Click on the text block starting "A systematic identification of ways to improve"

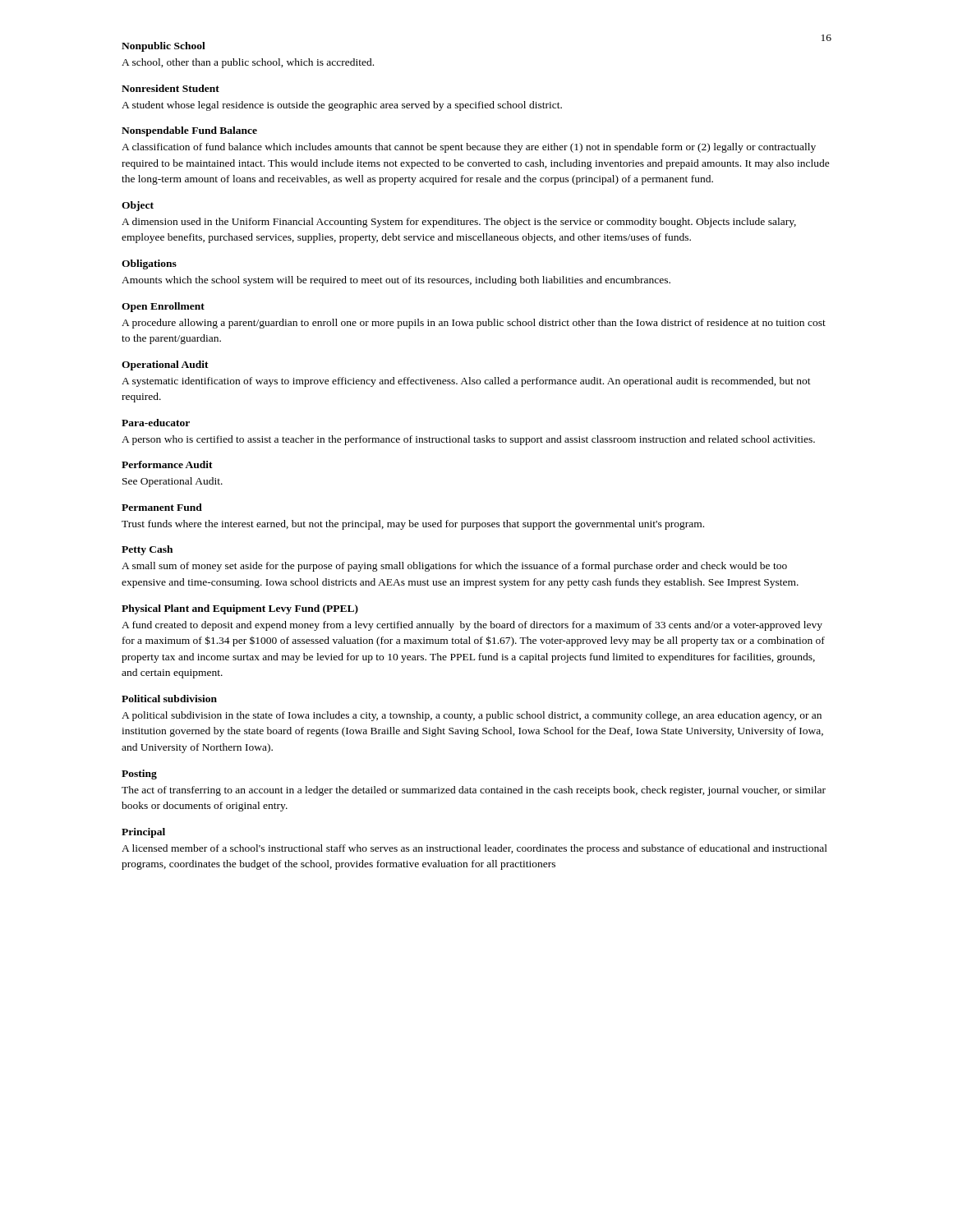(466, 388)
